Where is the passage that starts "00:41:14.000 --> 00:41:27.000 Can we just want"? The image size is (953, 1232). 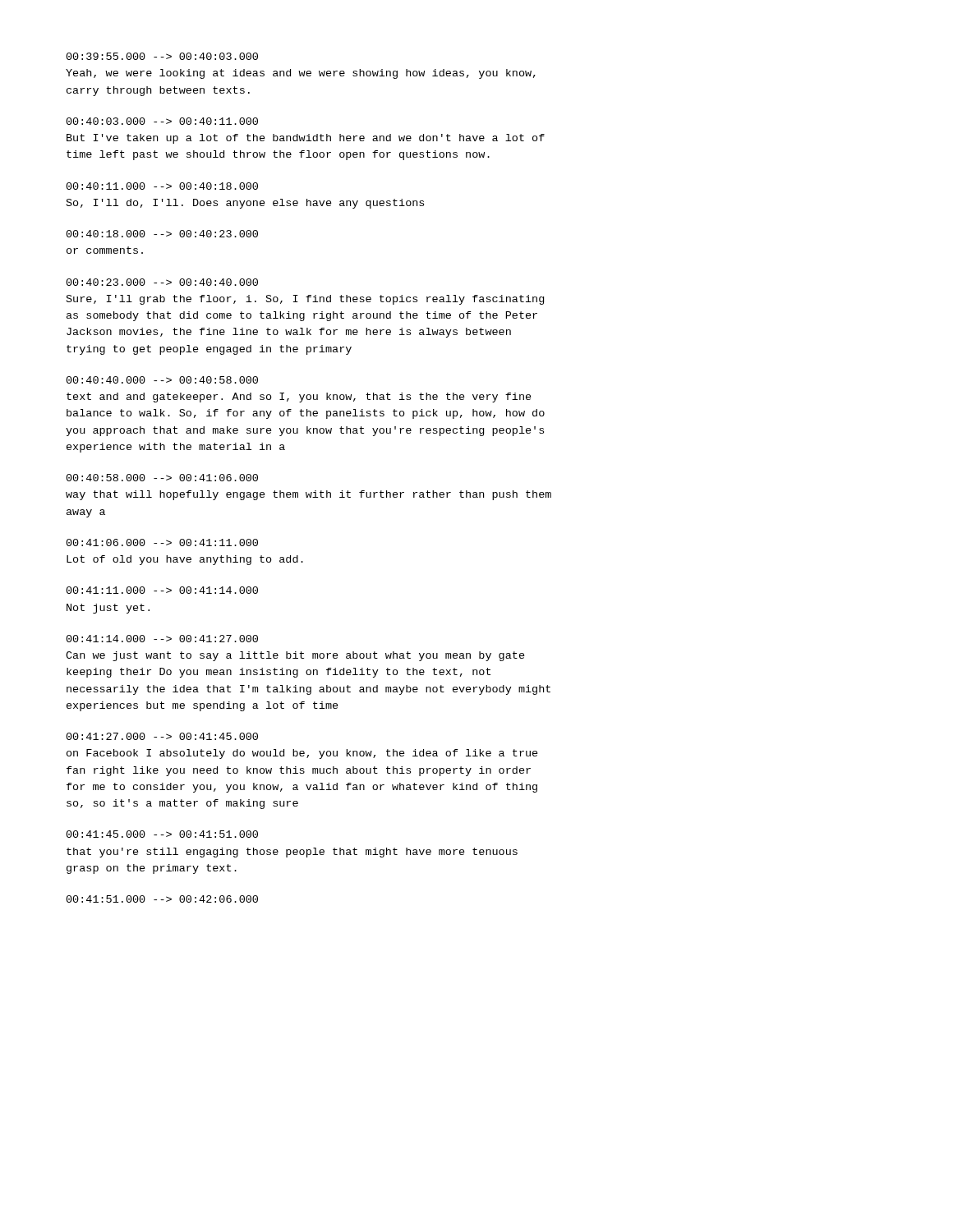tap(468, 673)
